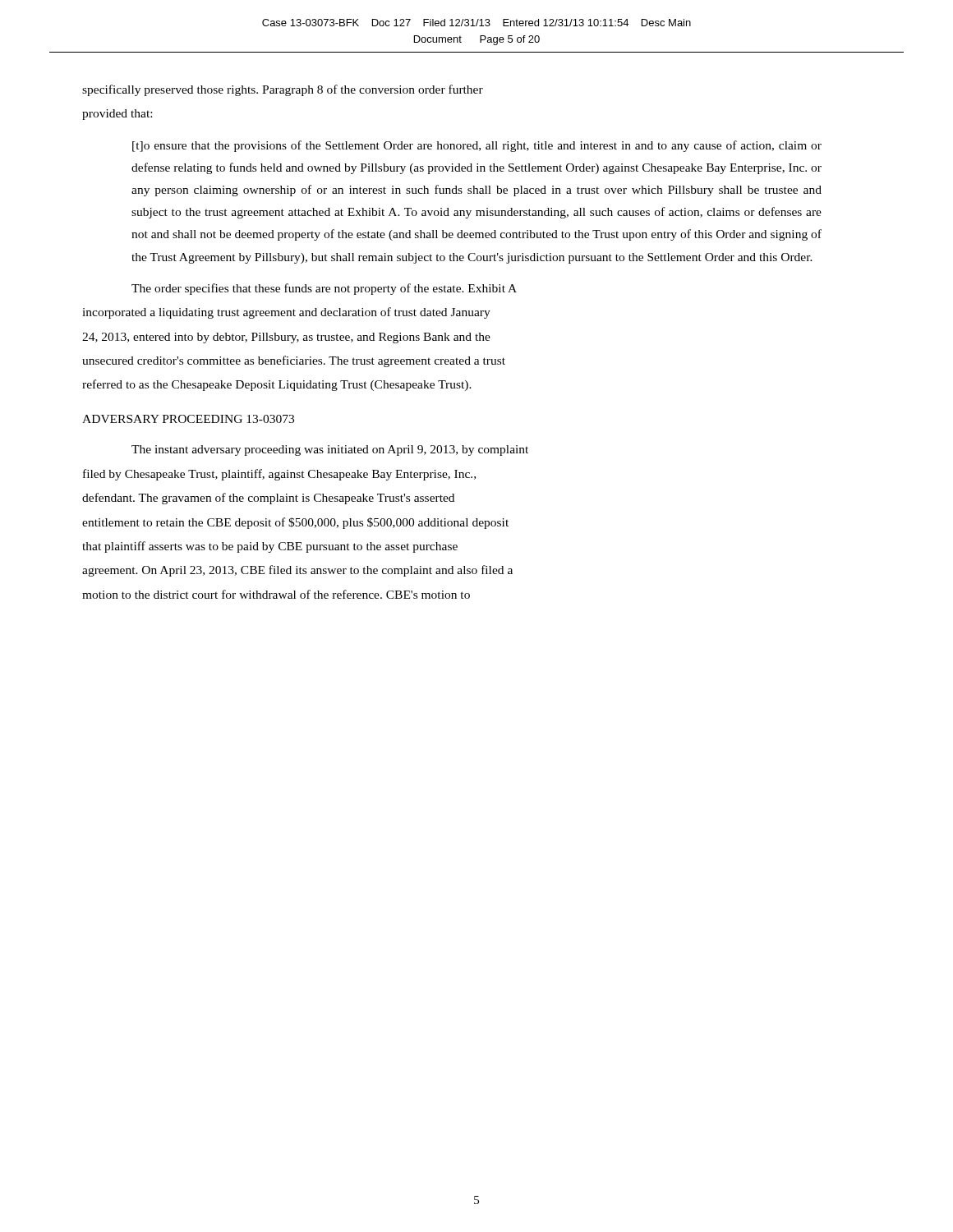Select the passage starting "entitlement to retain the CBE deposit of $500,000,"
953x1232 pixels.
click(x=295, y=522)
